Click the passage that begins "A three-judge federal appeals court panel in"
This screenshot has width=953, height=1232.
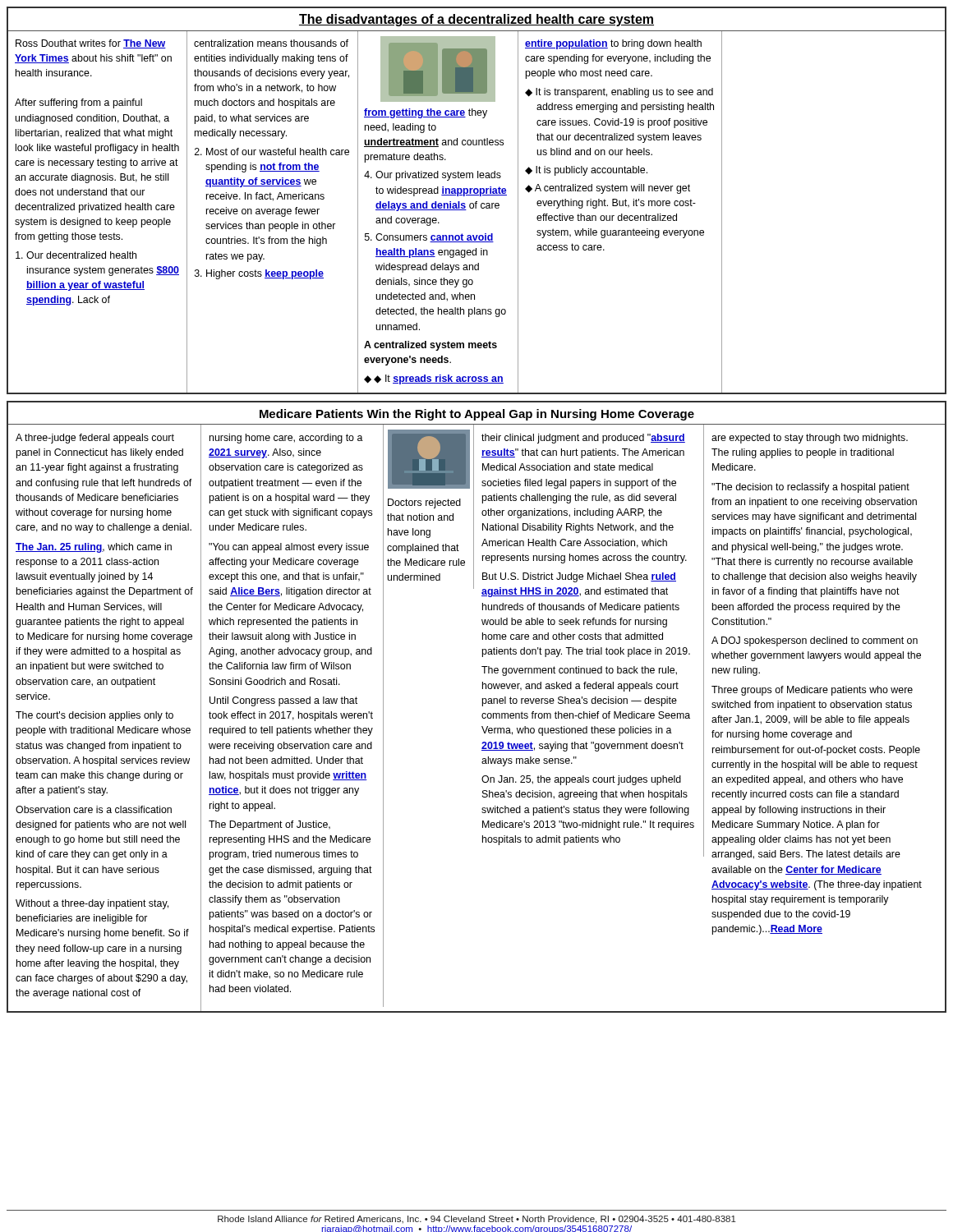[104, 716]
